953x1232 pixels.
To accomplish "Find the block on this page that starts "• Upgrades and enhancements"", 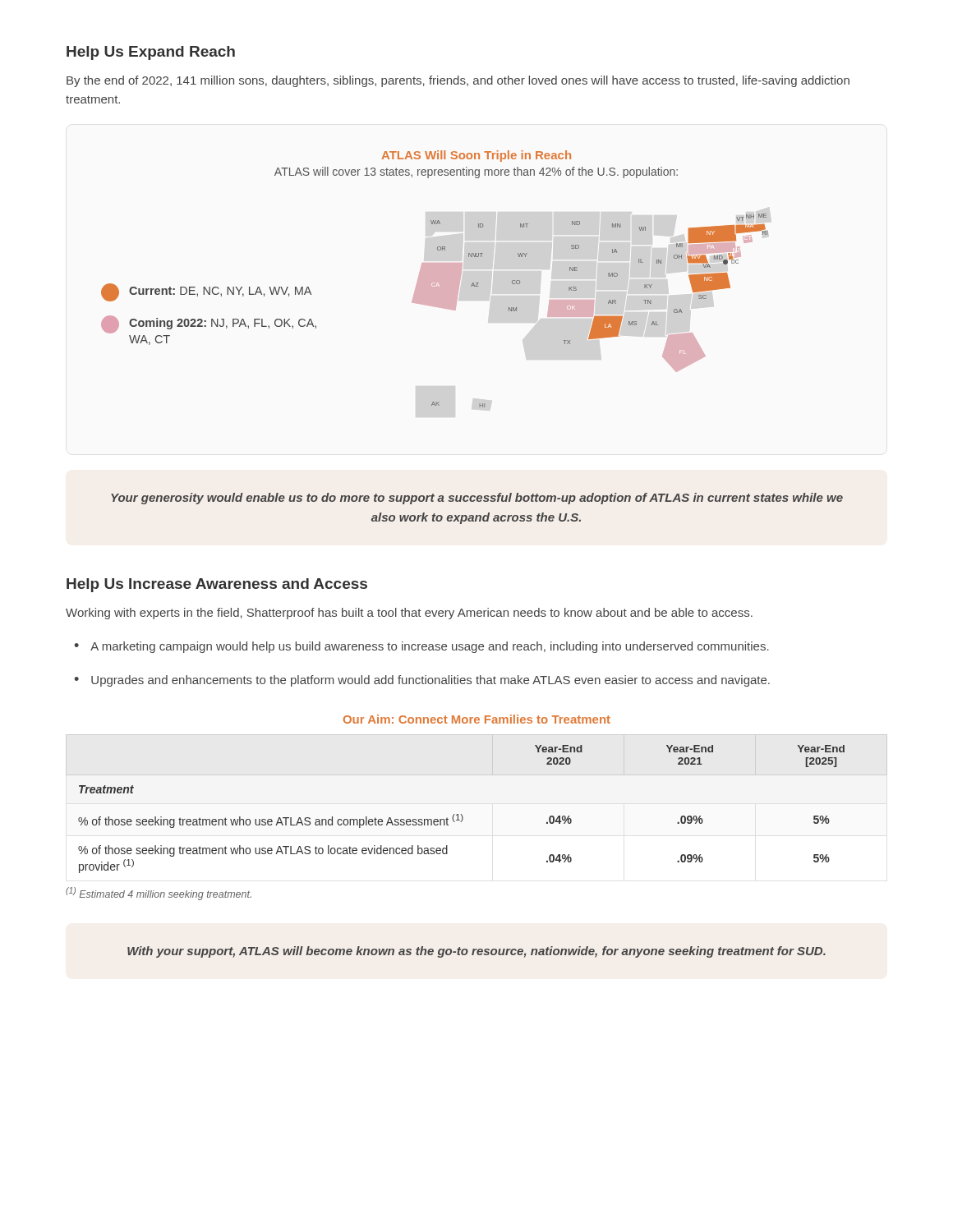I will (422, 680).
